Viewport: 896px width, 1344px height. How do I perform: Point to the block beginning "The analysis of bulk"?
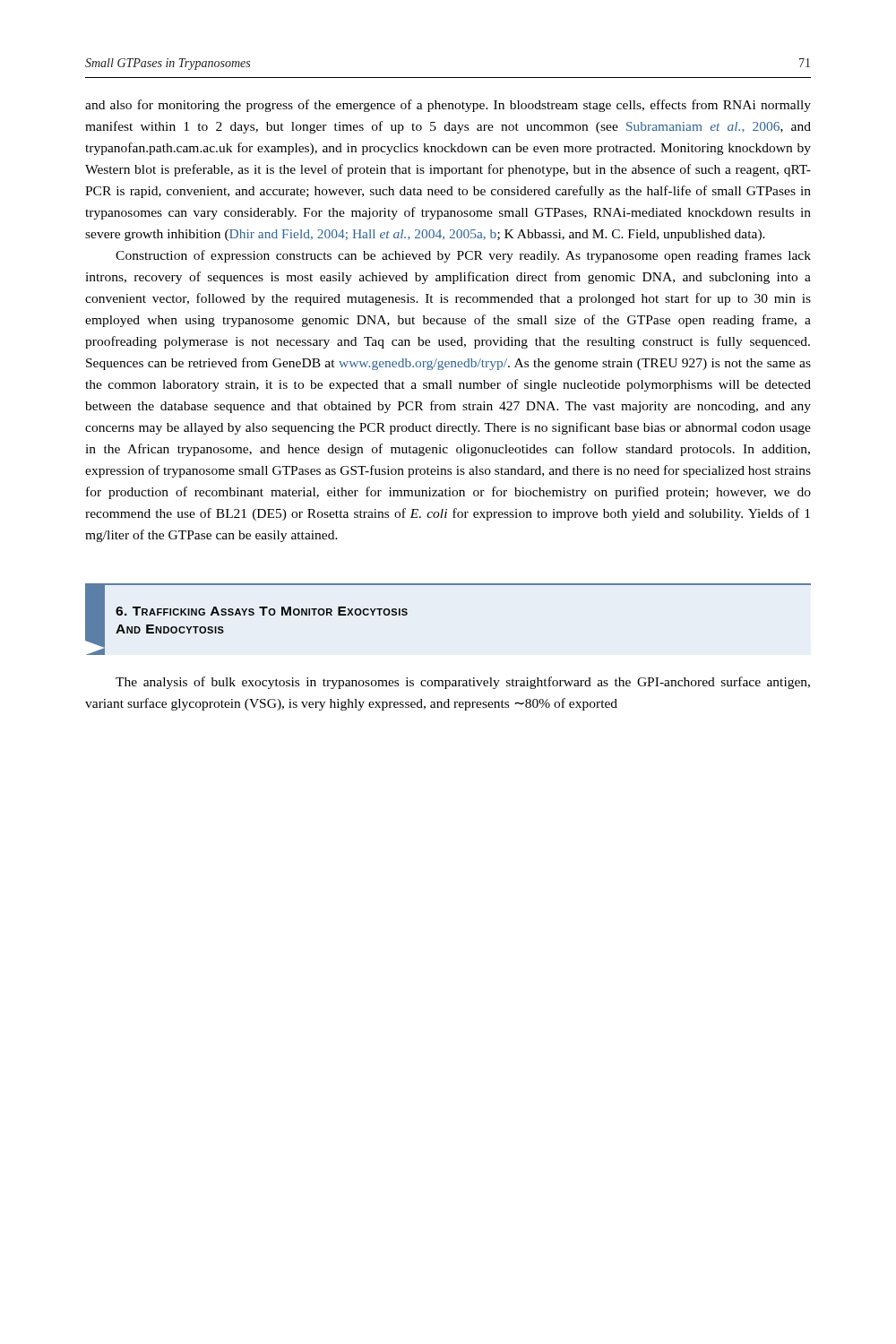point(448,693)
